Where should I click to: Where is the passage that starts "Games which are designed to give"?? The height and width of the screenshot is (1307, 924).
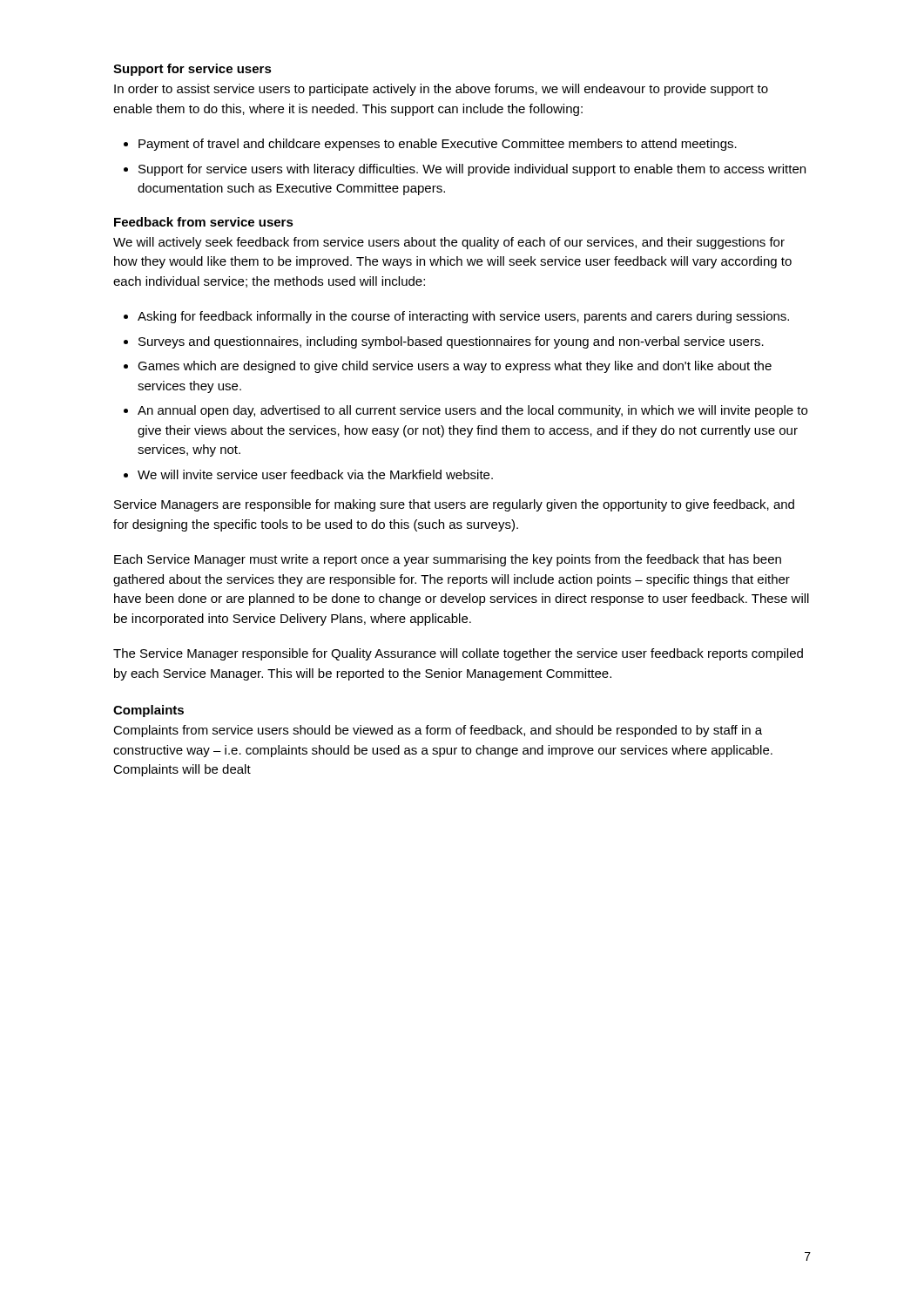(x=474, y=376)
